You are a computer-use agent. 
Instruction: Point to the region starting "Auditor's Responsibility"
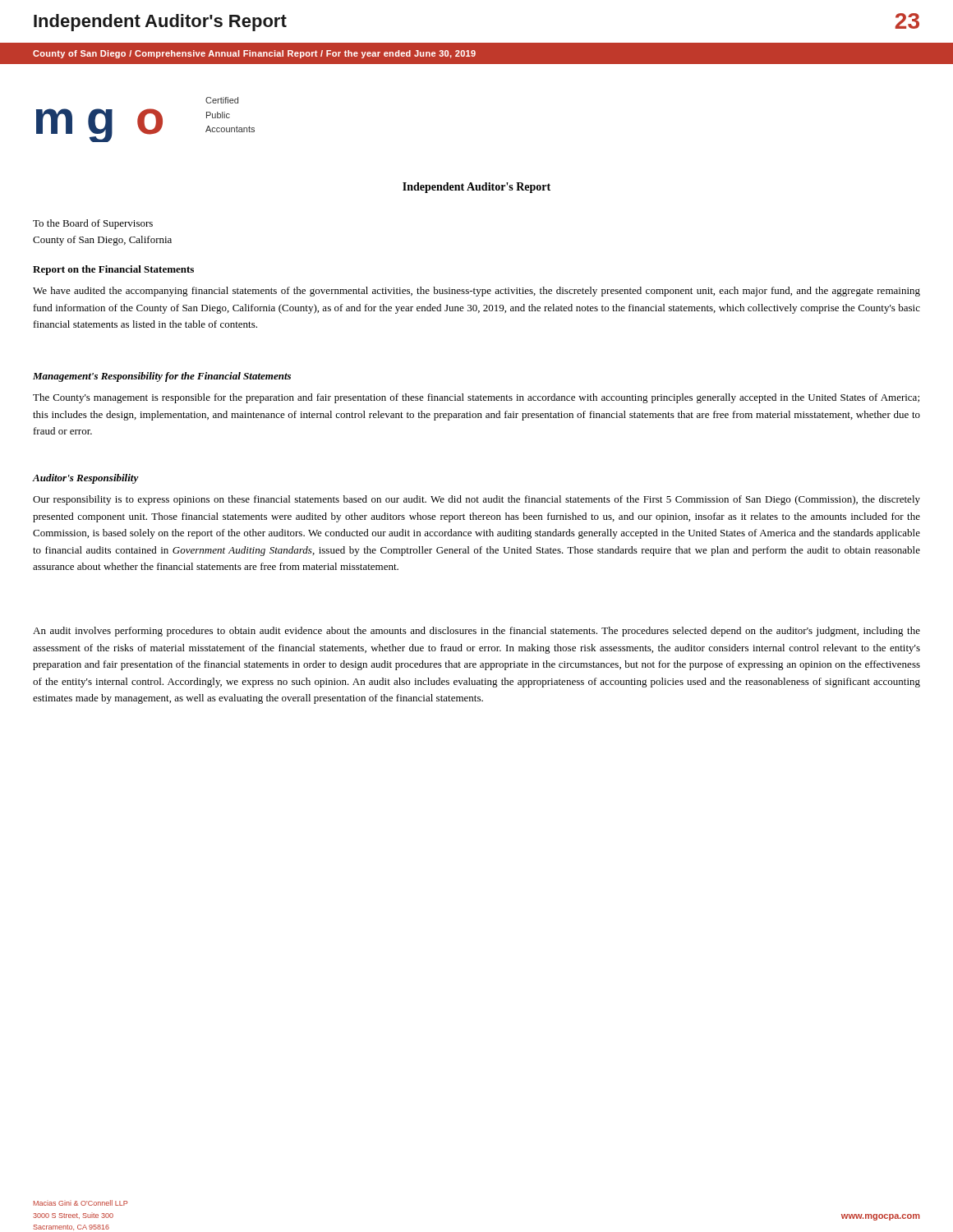click(86, 478)
